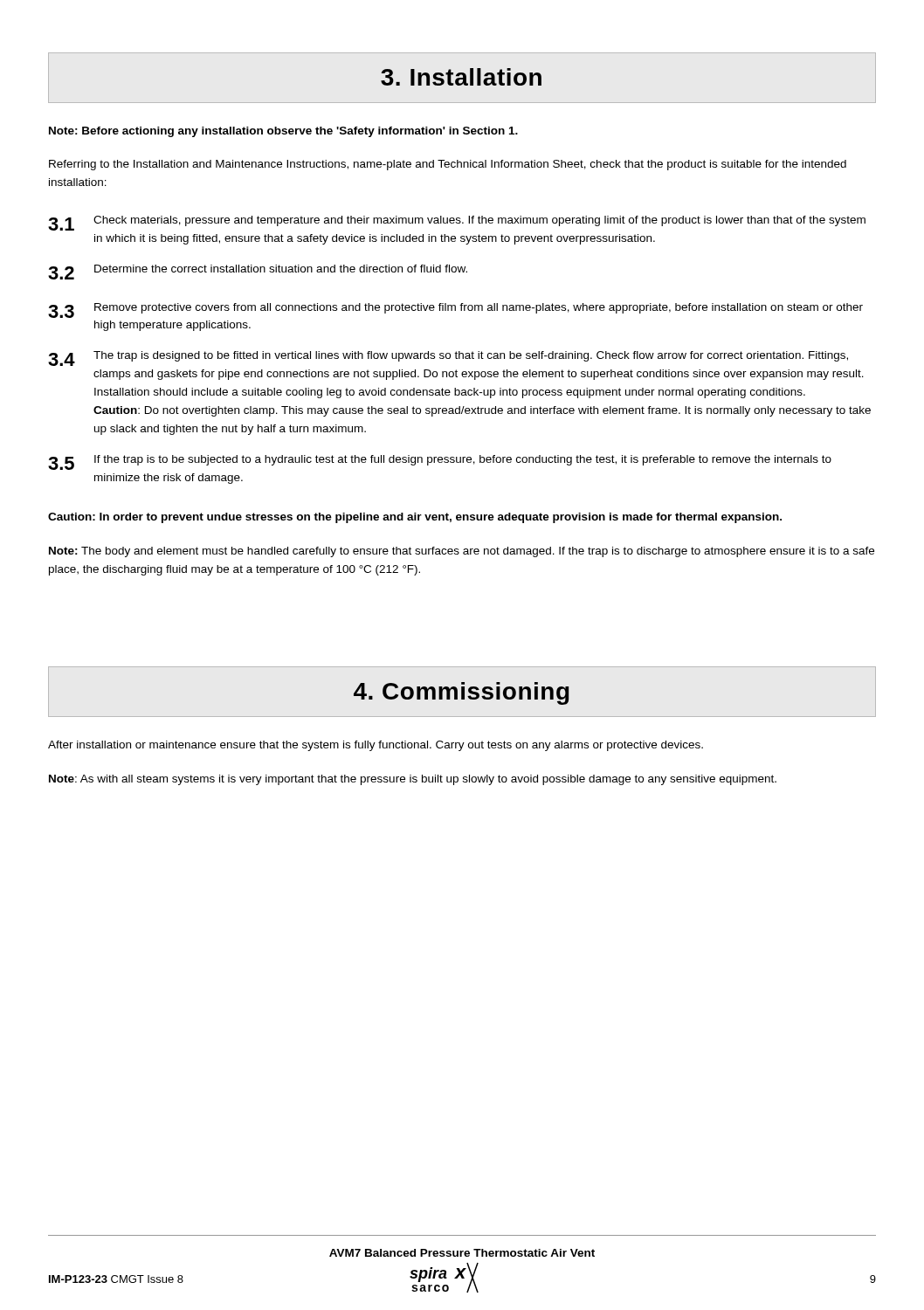Image resolution: width=924 pixels, height=1310 pixels.
Task: Locate the text "4. Commissioning"
Action: [462, 691]
